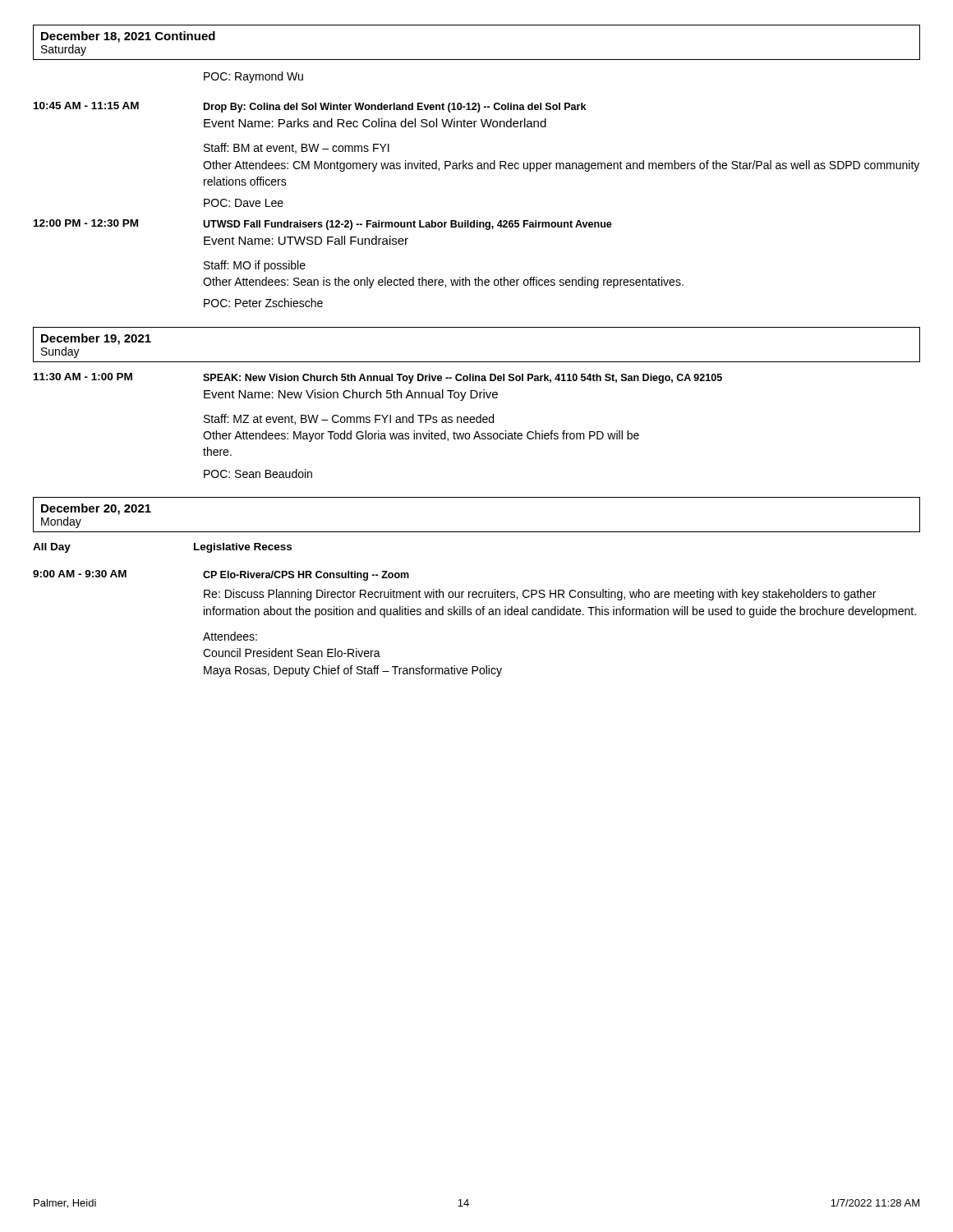953x1232 pixels.
Task: Select the section header containing "December 19, 2021 Sunday"
Action: [x=96, y=339]
